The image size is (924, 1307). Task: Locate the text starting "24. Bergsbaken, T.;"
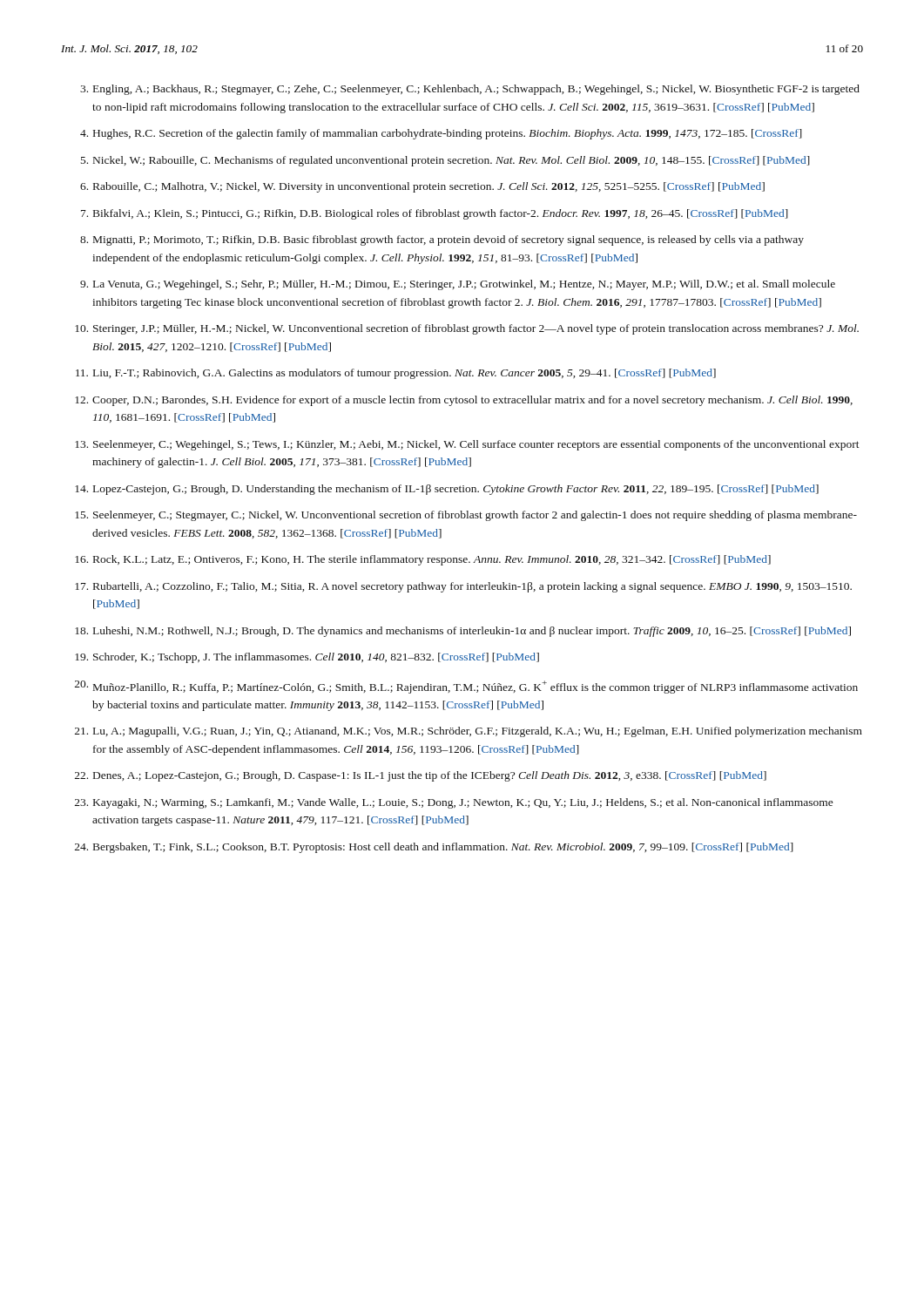(x=462, y=847)
